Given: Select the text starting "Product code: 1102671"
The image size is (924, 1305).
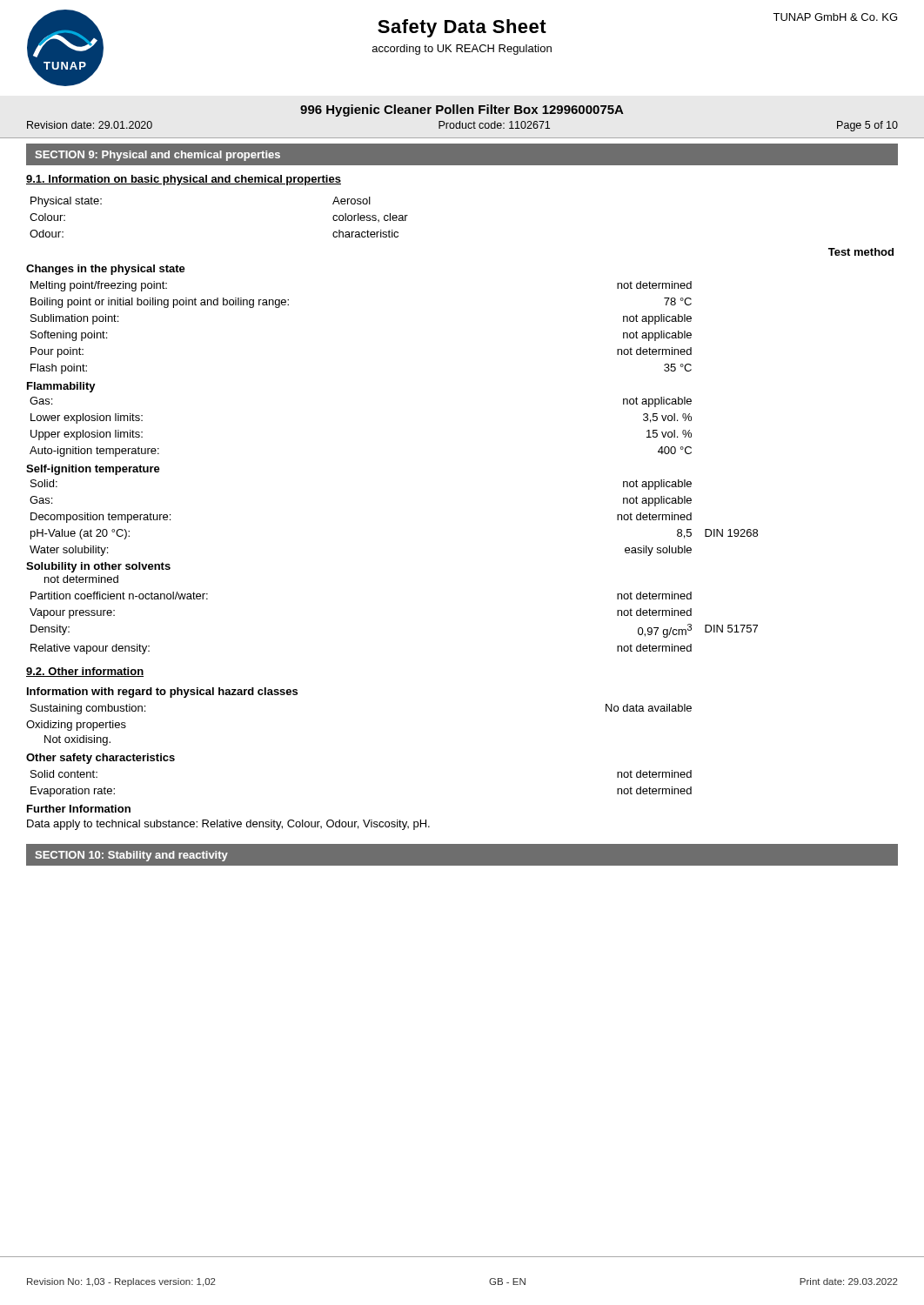Looking at the screenshot, I should coord(494,125).
